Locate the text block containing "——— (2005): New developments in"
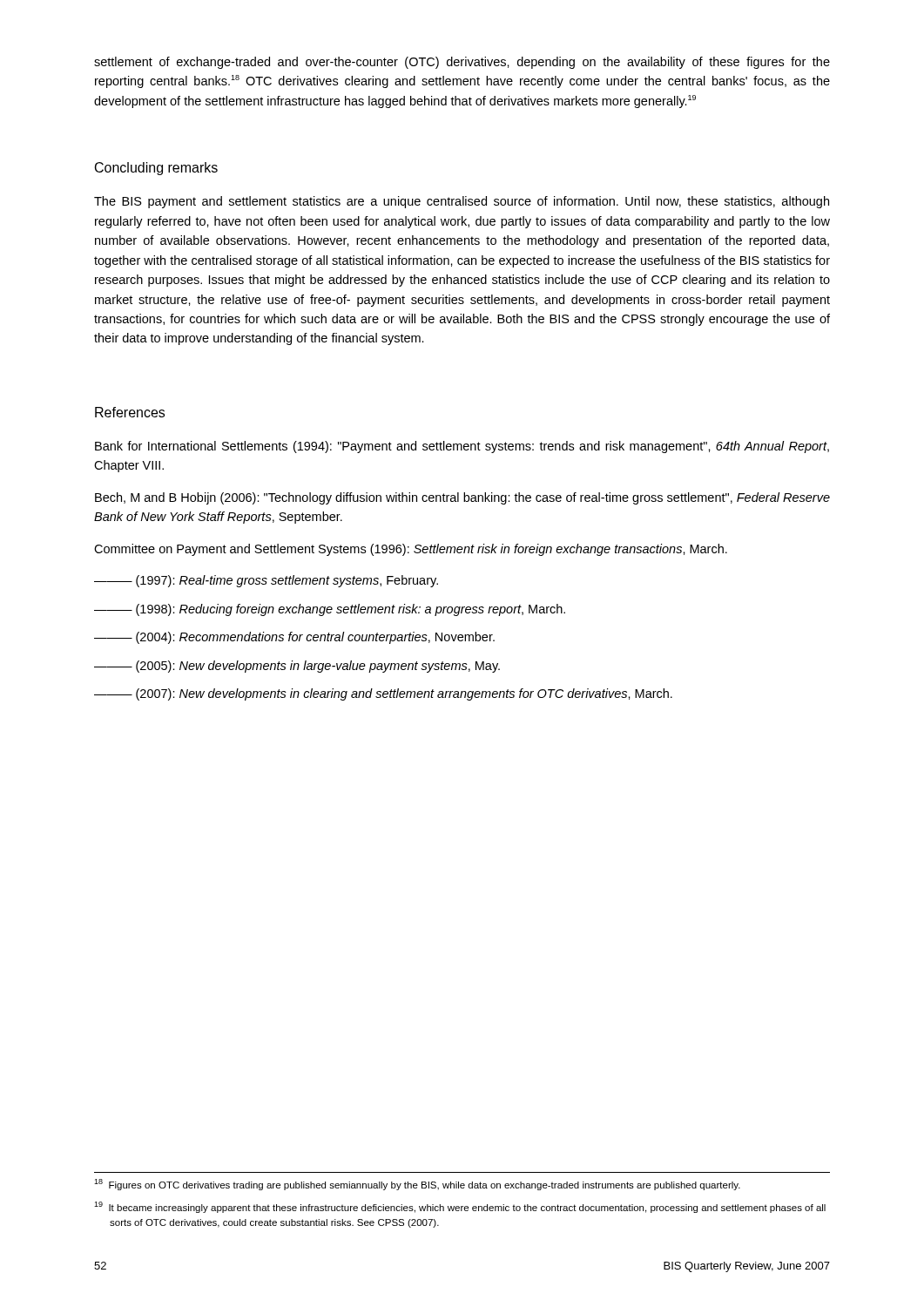 point(462,665)
